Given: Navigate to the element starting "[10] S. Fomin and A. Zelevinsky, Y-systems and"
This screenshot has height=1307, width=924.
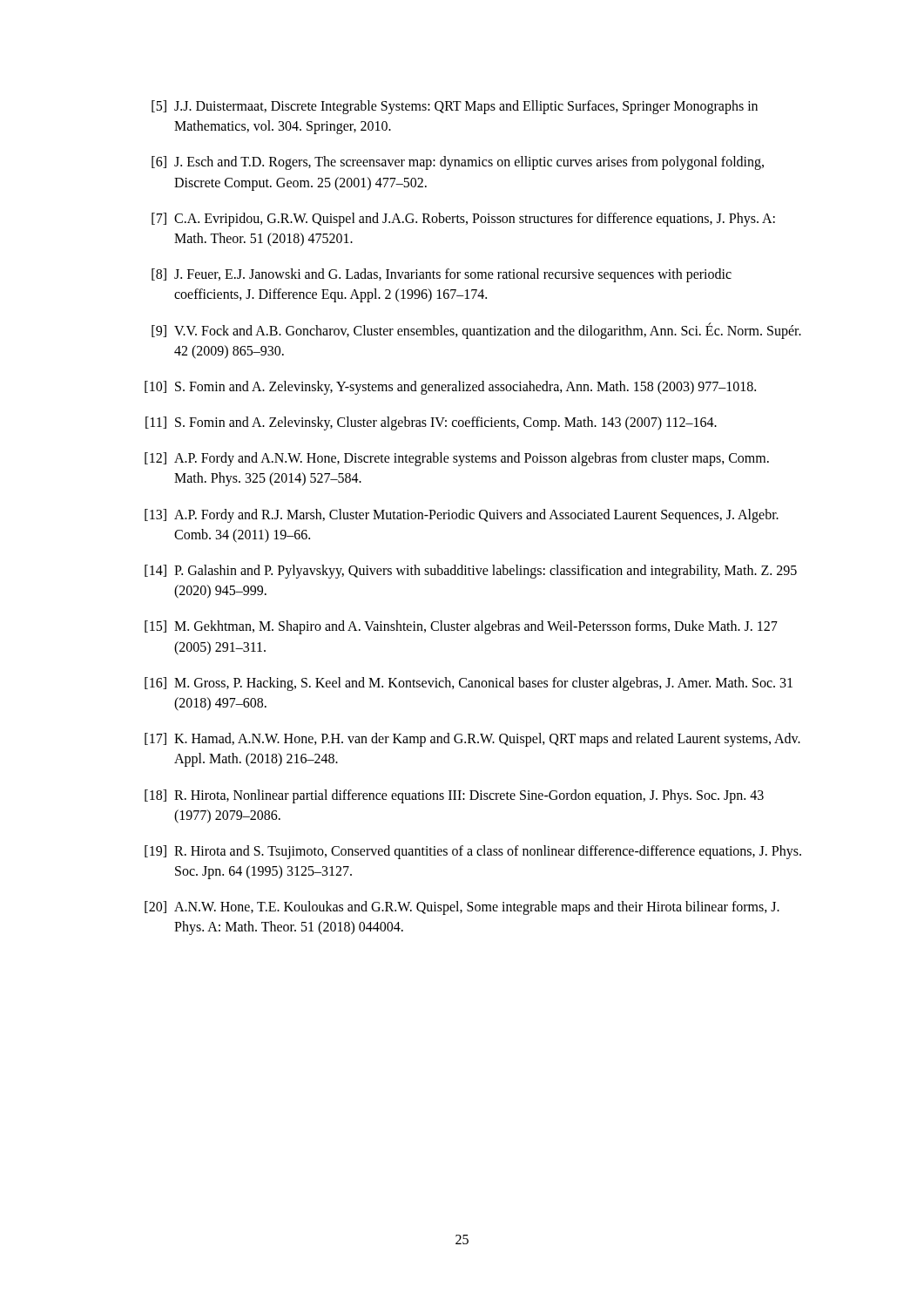Looking at the screenshot, I should (x=462, y=386).
